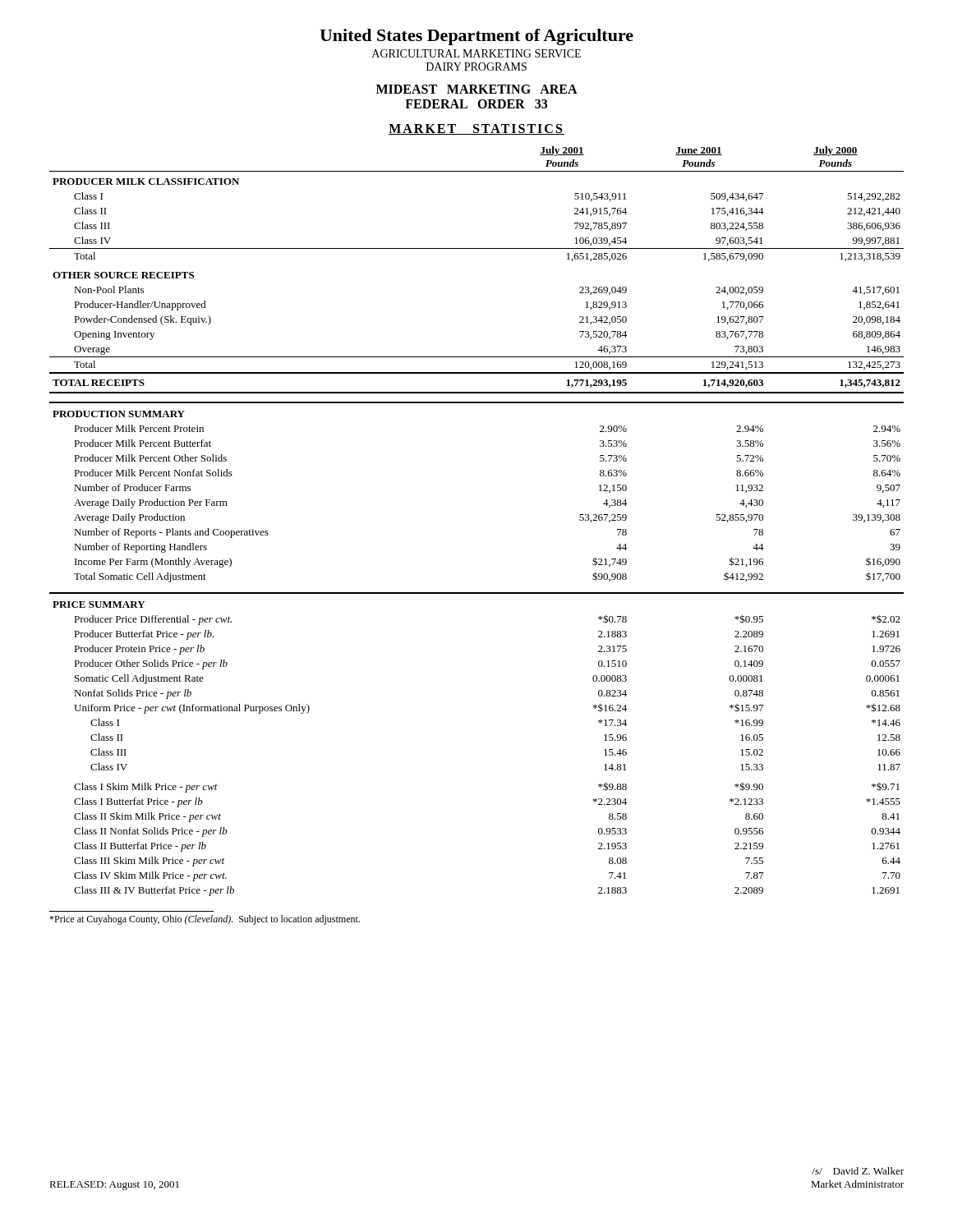Find the text block that reads "/s/ David Z. Walker"
The image size is (953, 1232).
click(857, 1177)
